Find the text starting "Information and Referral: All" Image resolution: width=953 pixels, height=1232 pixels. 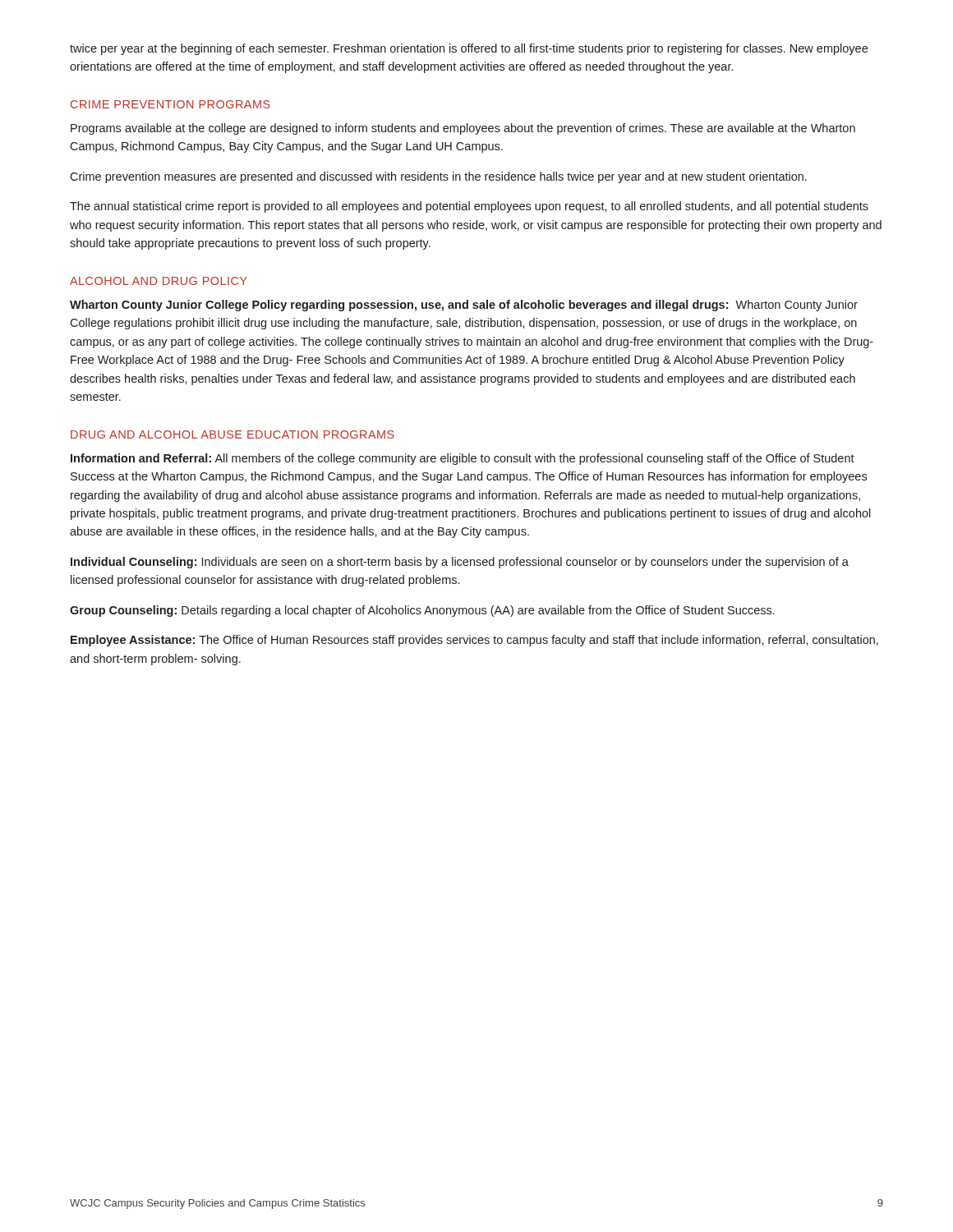[x=476, y=495]
